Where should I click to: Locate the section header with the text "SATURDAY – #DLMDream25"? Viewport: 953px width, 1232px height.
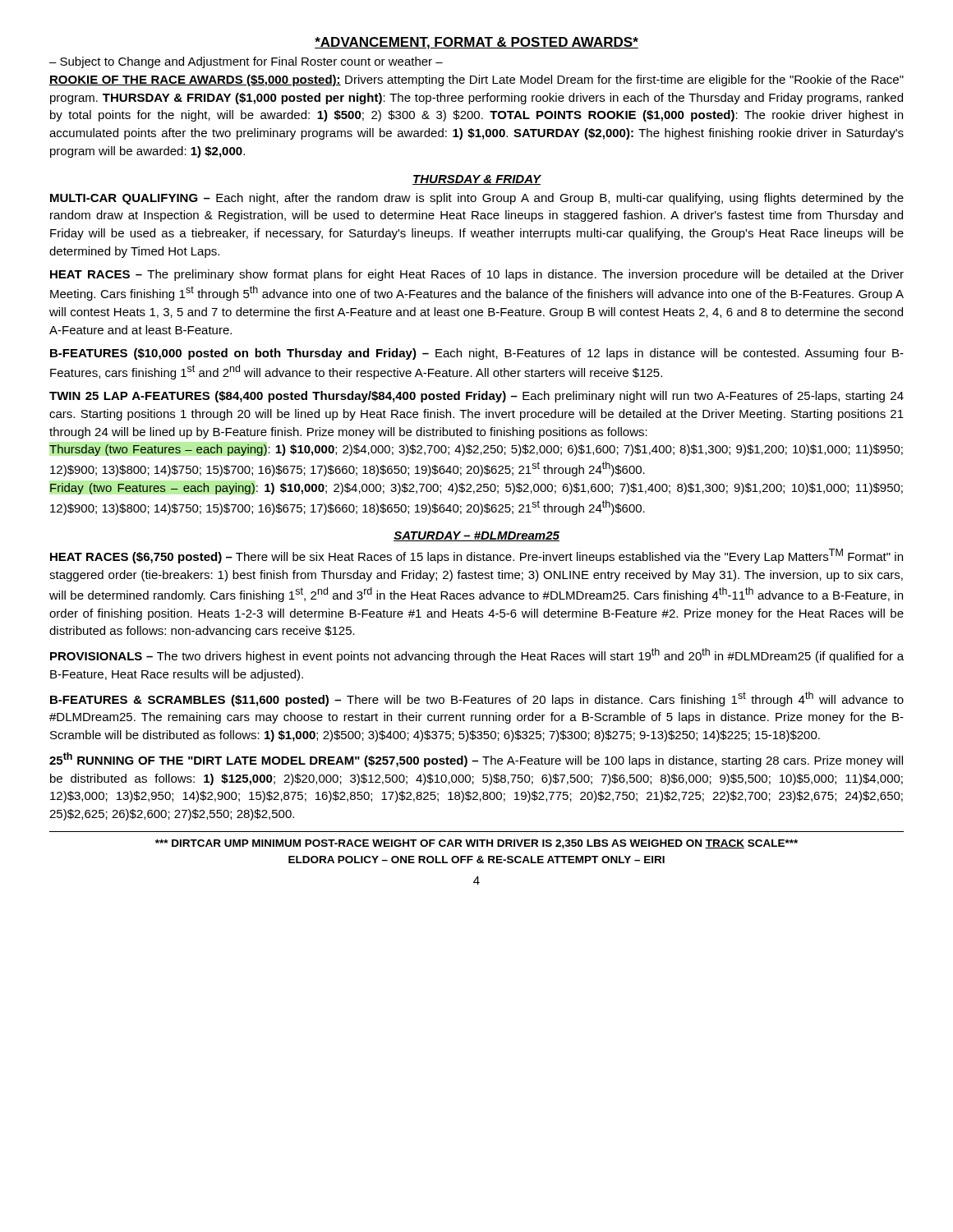[x=476, y=535]
